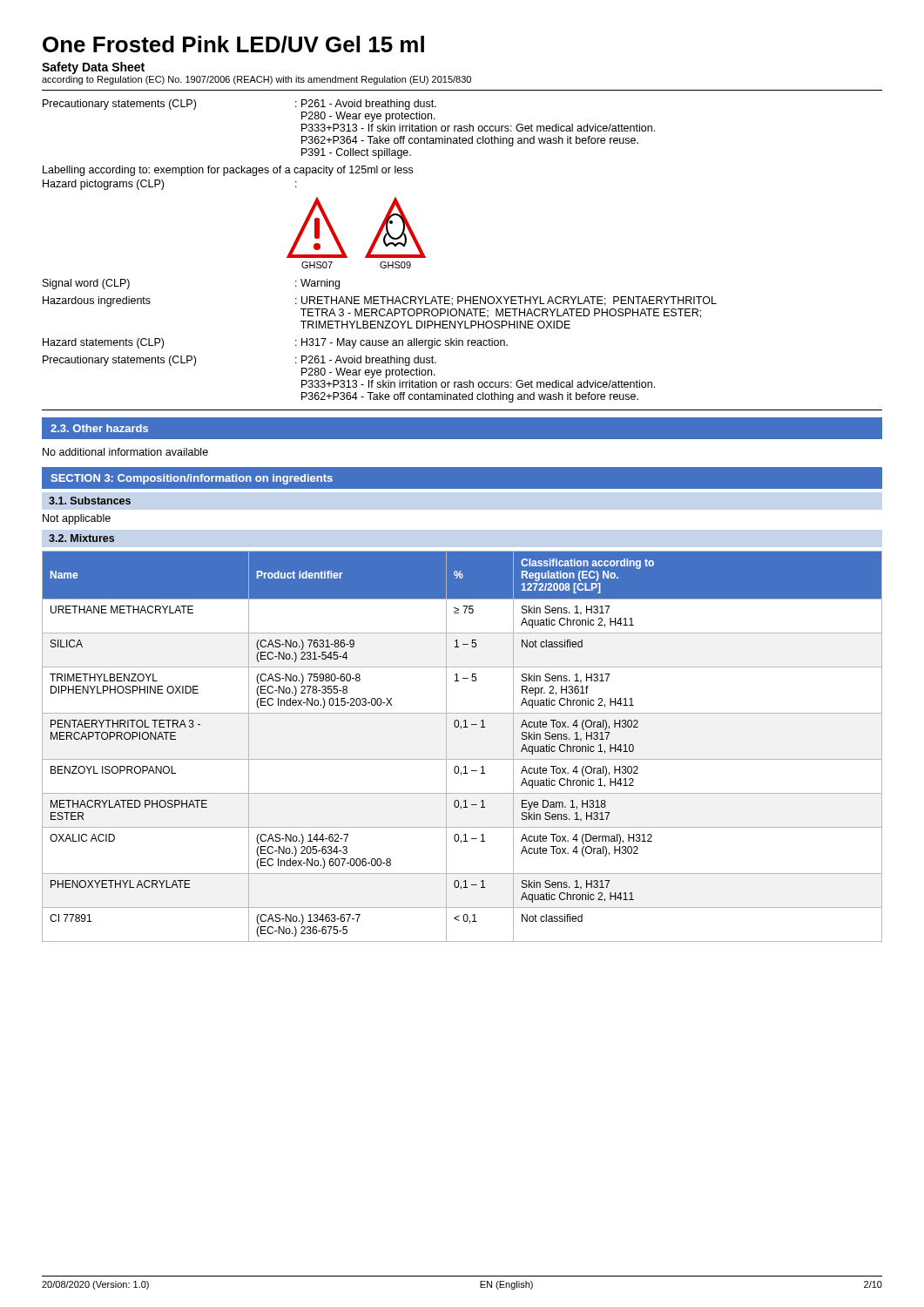Where does it say "3.1. Substances"?

click(x=90, y=501)
